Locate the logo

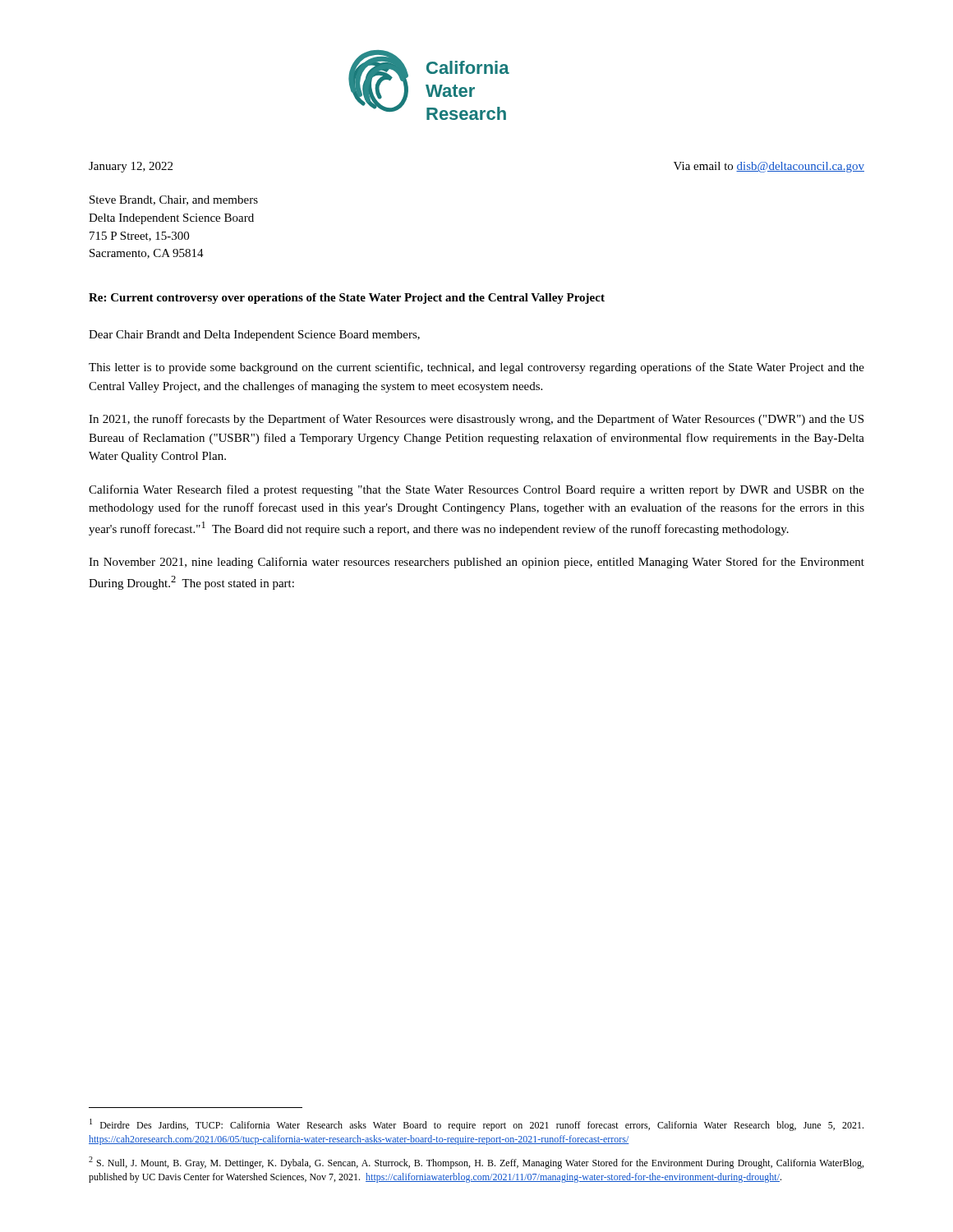coord(476,92)
